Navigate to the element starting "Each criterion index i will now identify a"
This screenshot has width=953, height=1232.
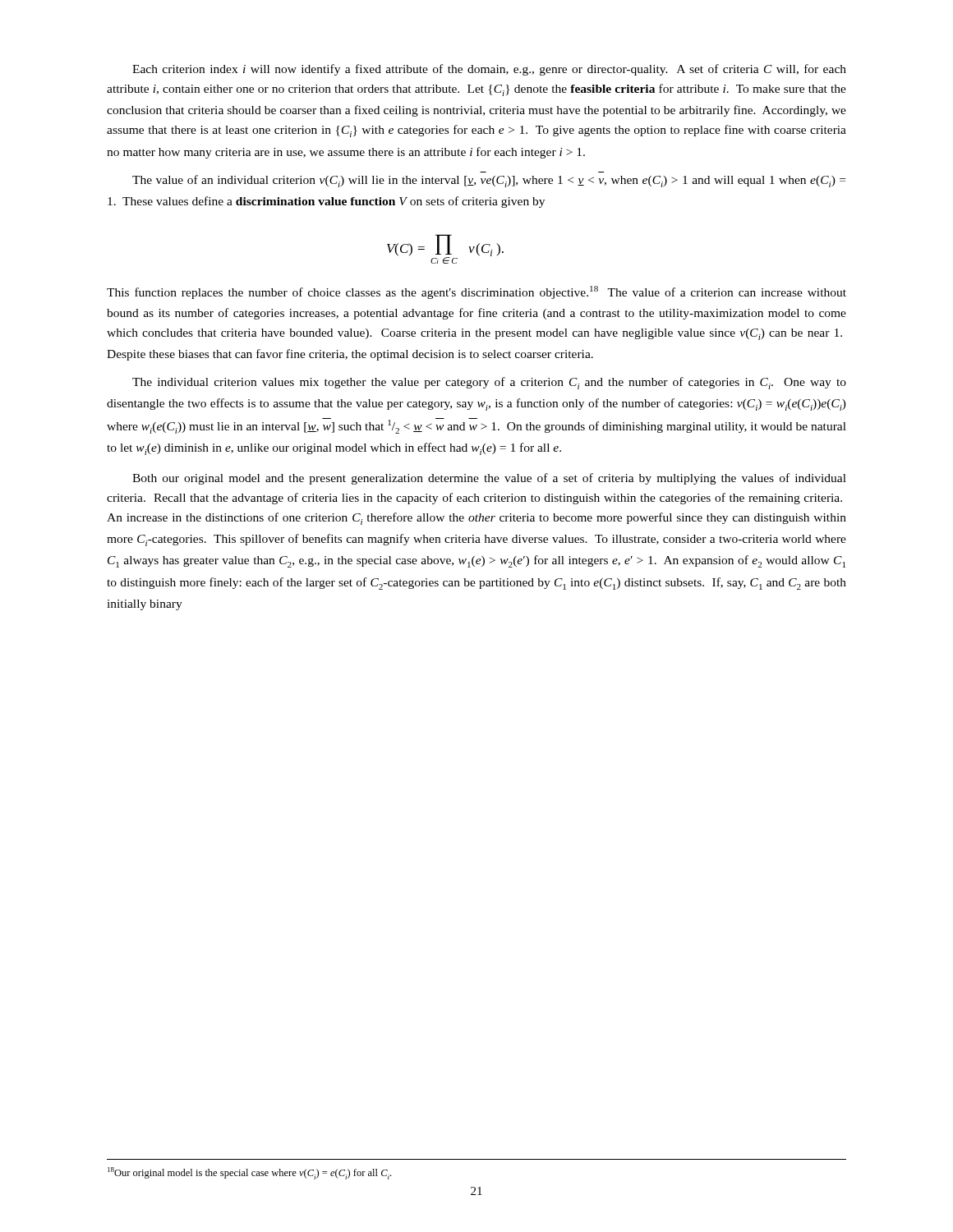476,110
